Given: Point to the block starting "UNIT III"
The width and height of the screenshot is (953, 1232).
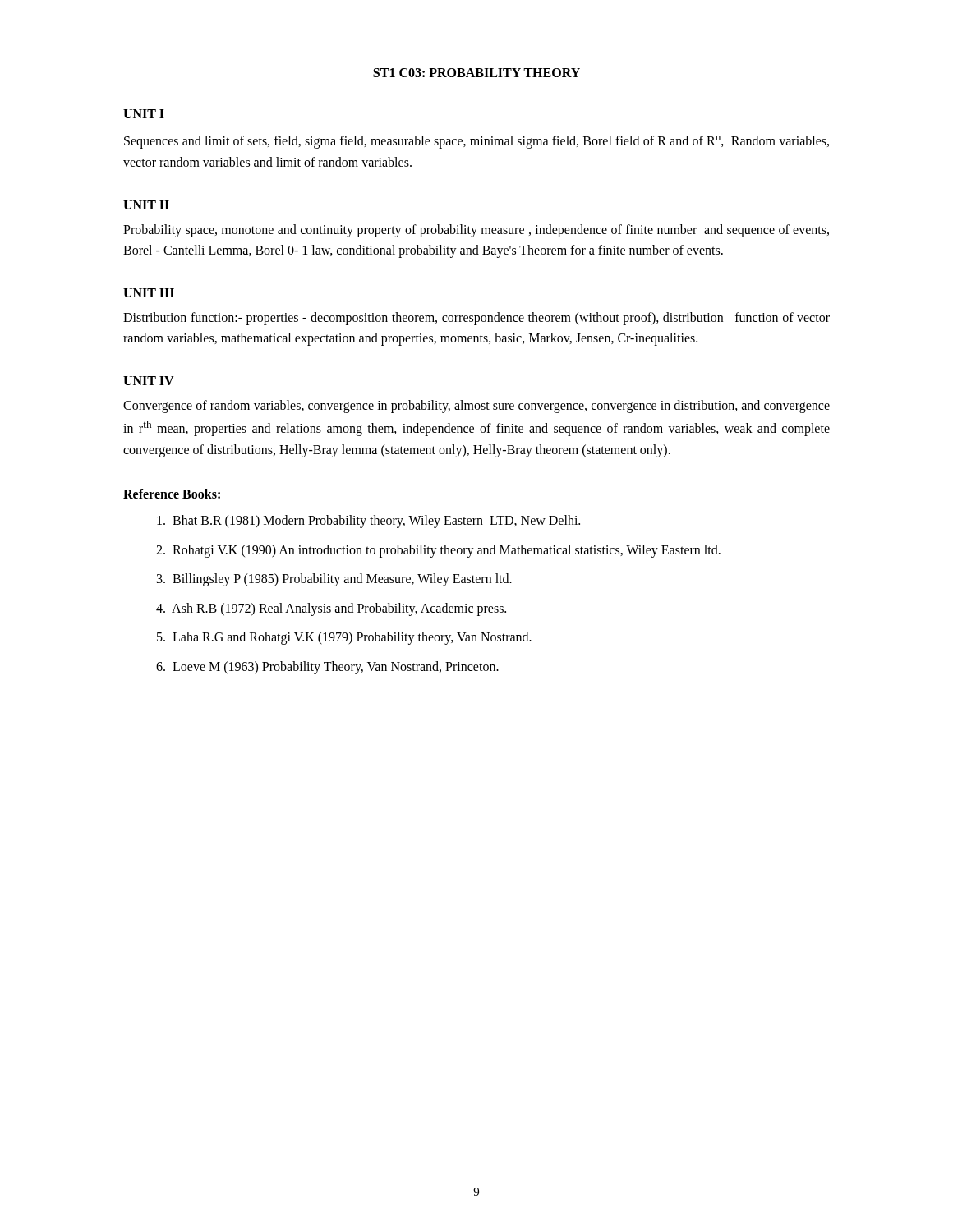Looking at the screenshot, I should (x=149, y=293).
